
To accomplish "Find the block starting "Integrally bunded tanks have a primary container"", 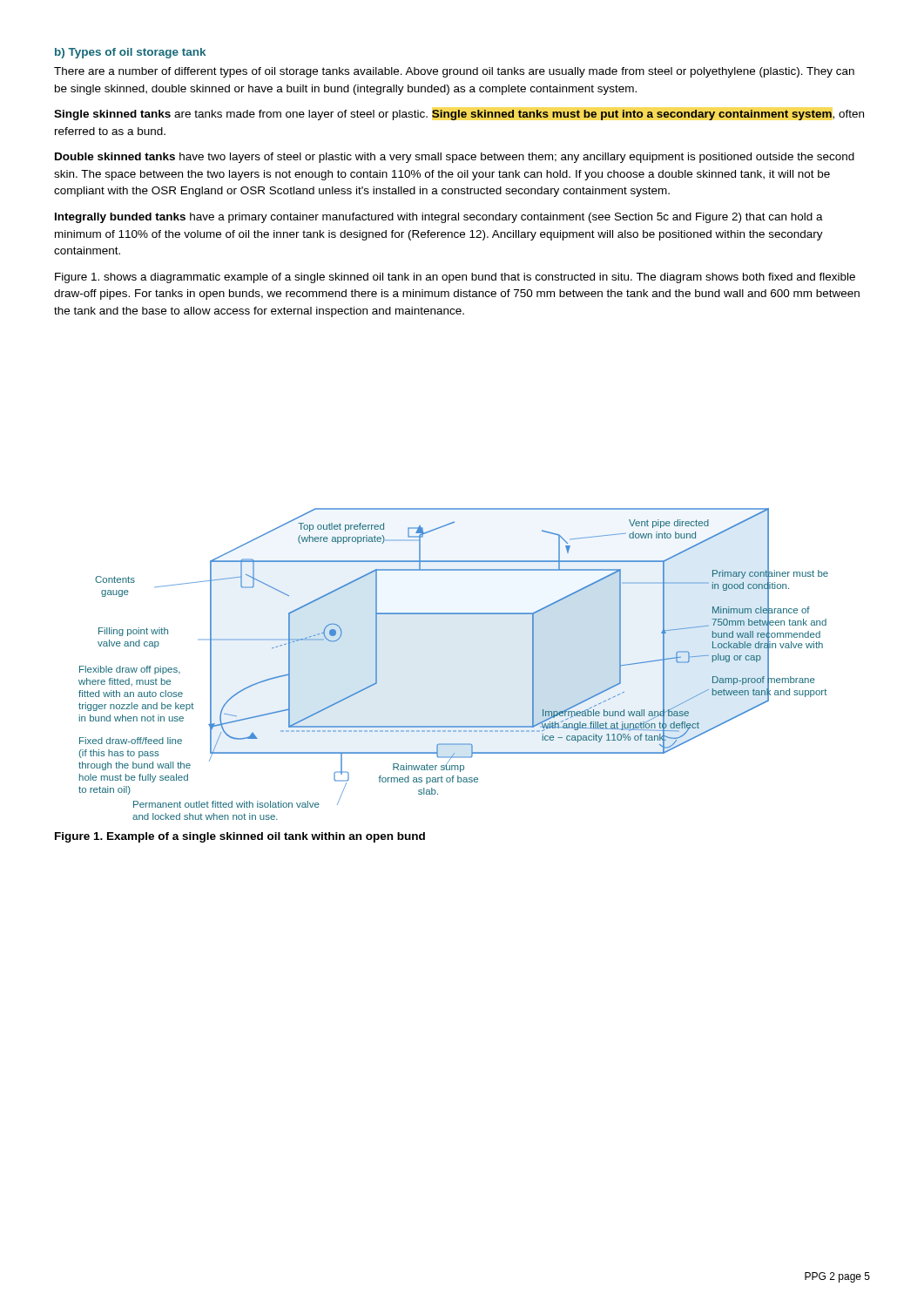I will pos(438,233).
